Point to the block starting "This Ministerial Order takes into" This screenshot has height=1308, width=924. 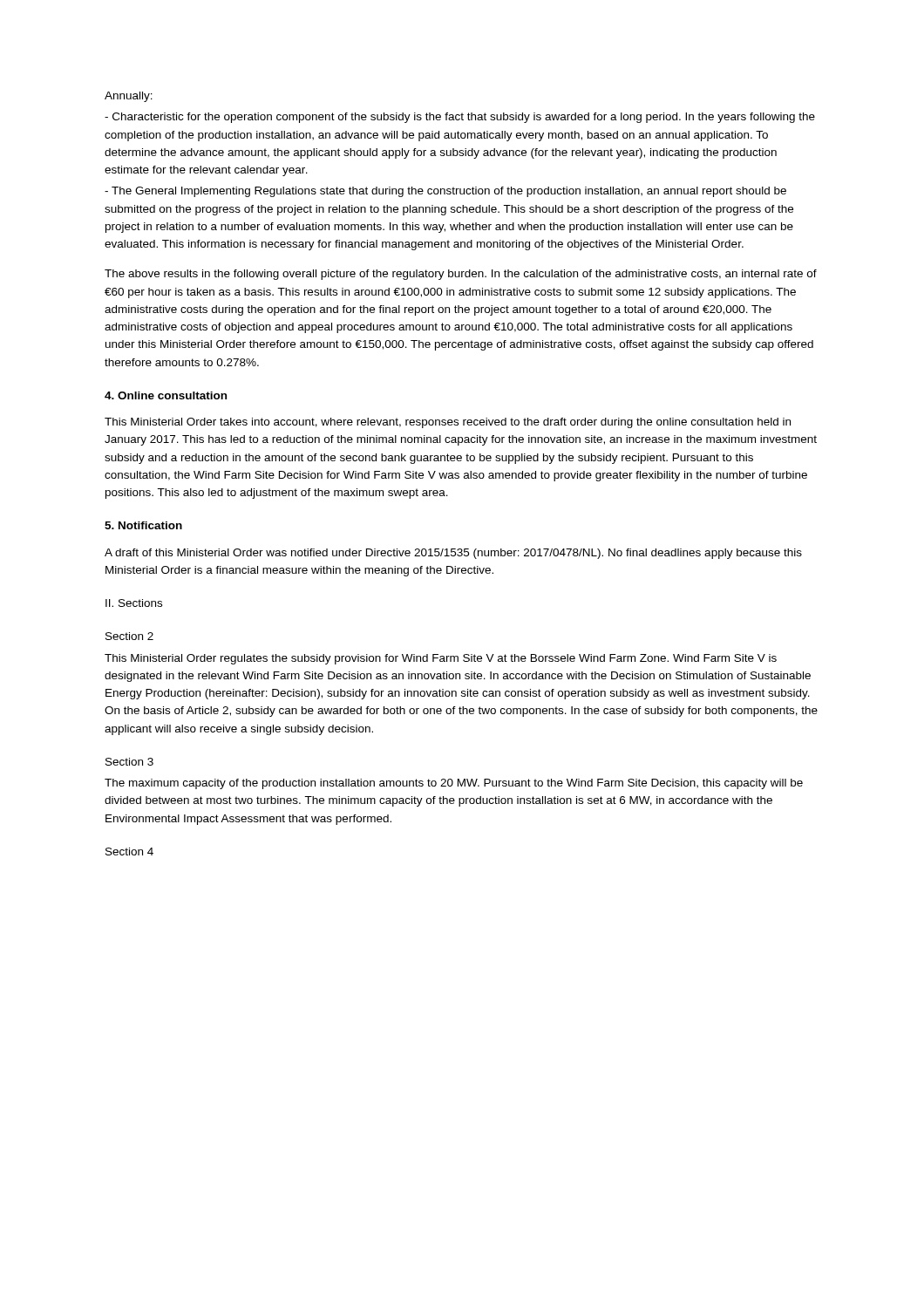462,457
